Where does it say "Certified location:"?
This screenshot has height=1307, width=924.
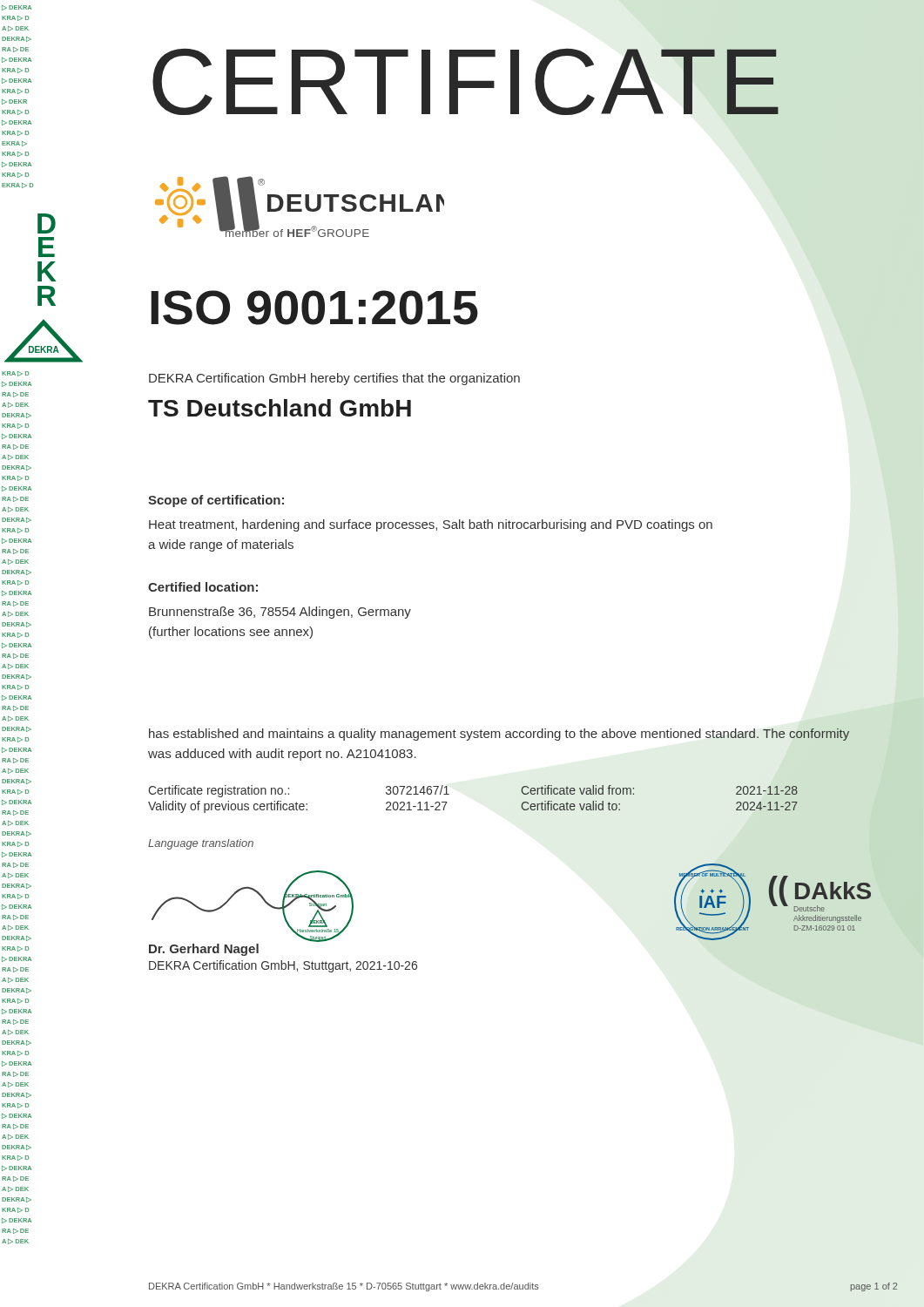[204, 587]
